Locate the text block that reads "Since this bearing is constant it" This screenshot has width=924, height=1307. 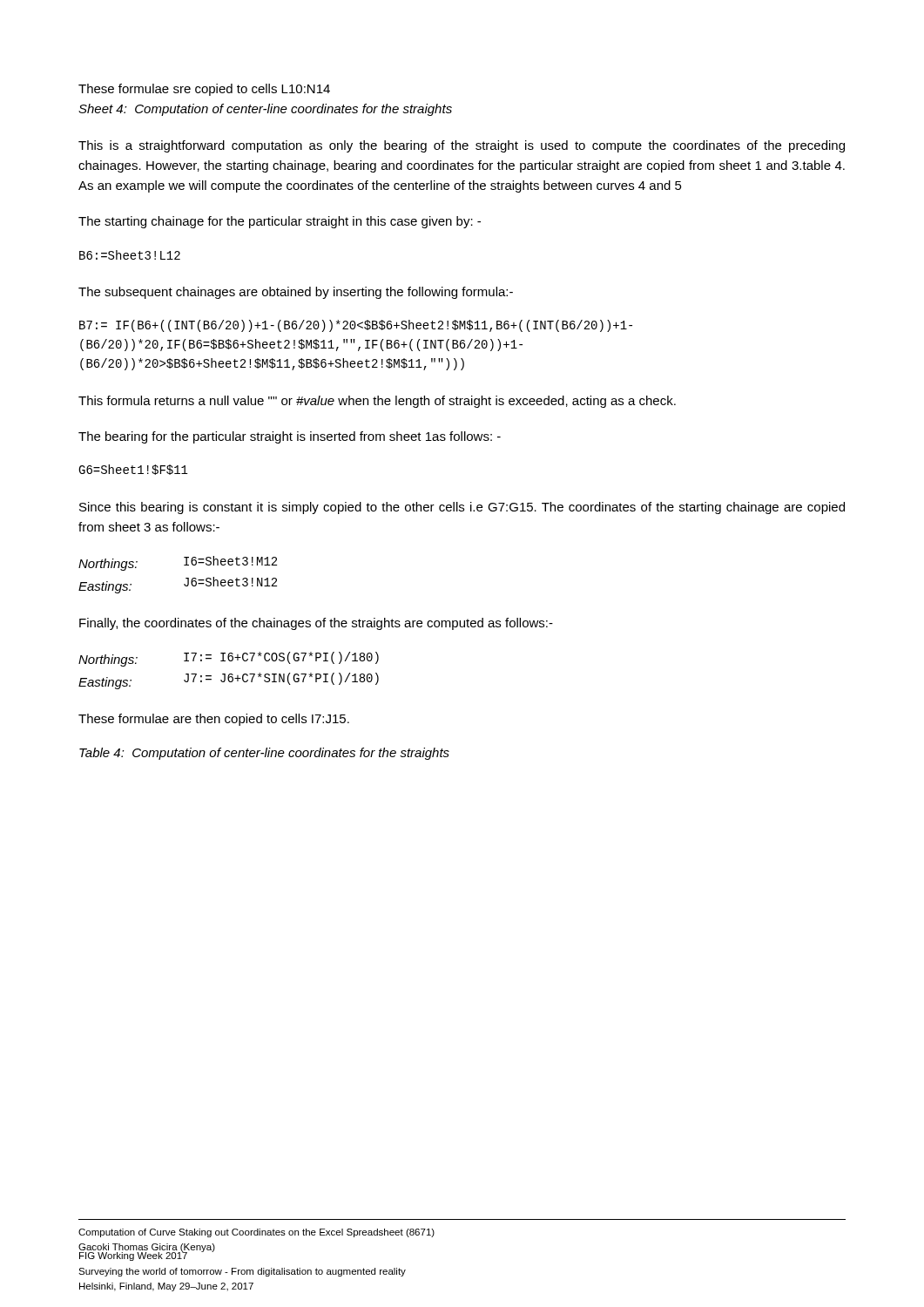click(462, 517)
